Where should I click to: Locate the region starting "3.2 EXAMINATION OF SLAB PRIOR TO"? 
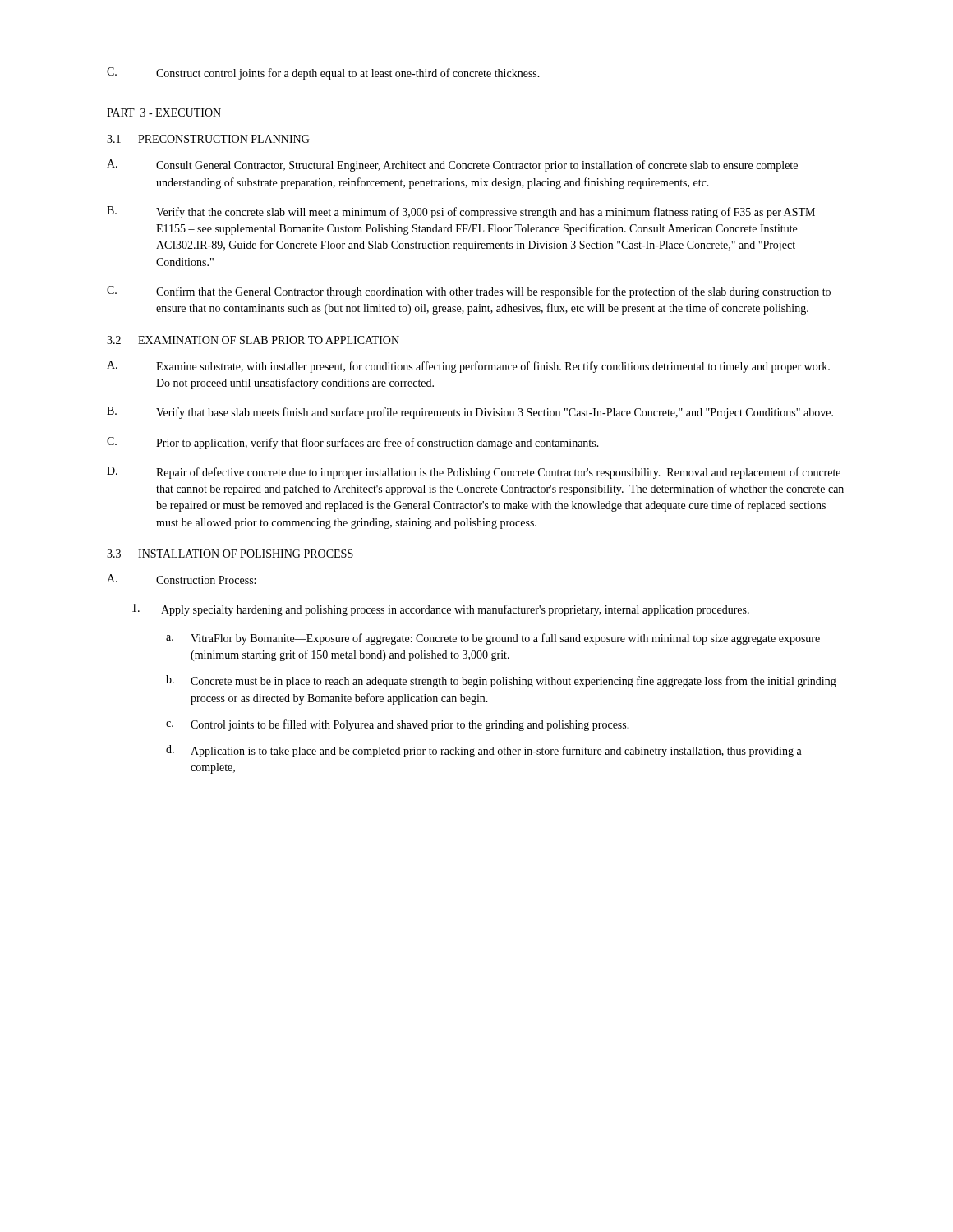click(253, 341)
